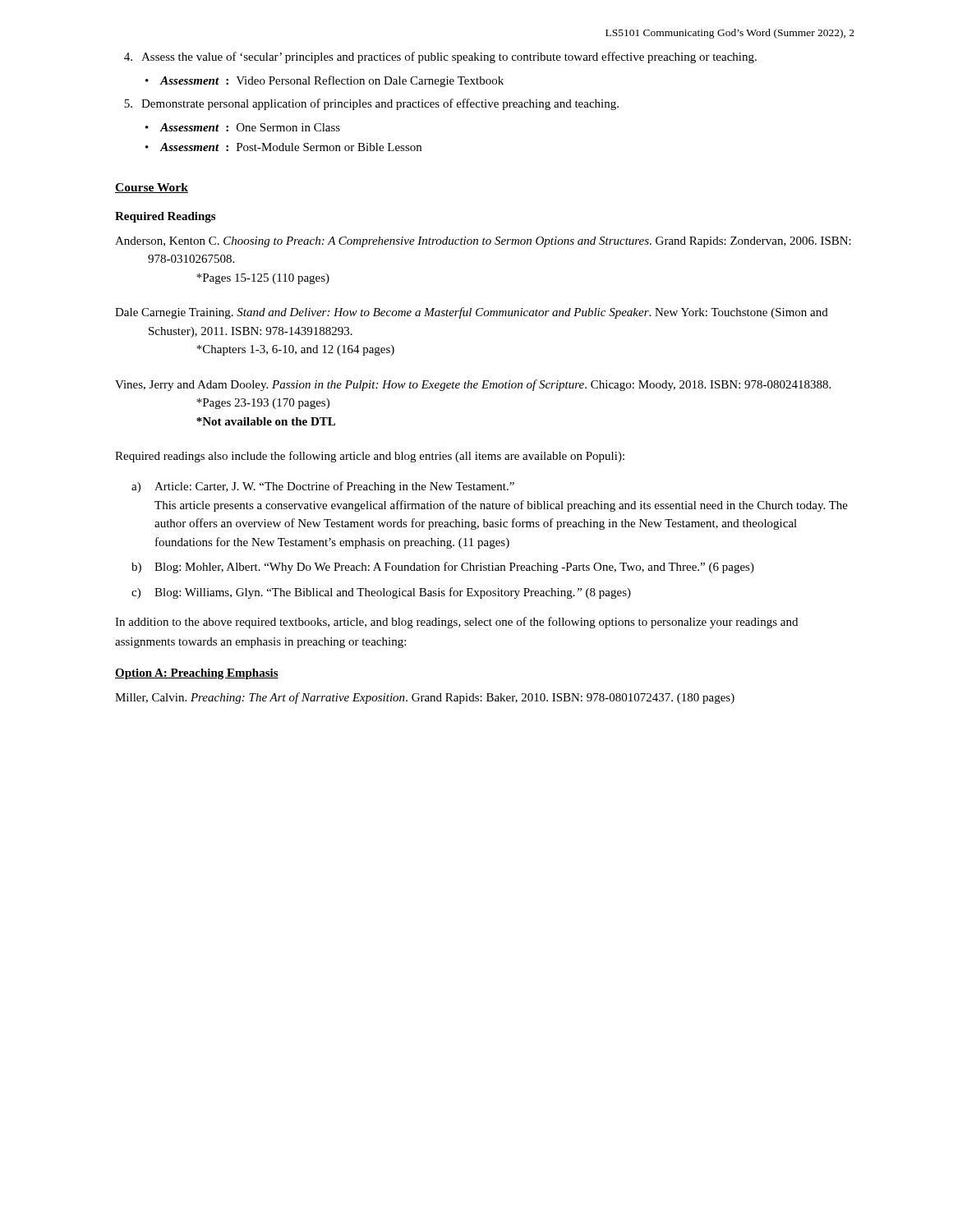This screenshot has width=953, height=1232.
Task: Locate the list item containing "a) Article: Carter,"
Action: 493,514
